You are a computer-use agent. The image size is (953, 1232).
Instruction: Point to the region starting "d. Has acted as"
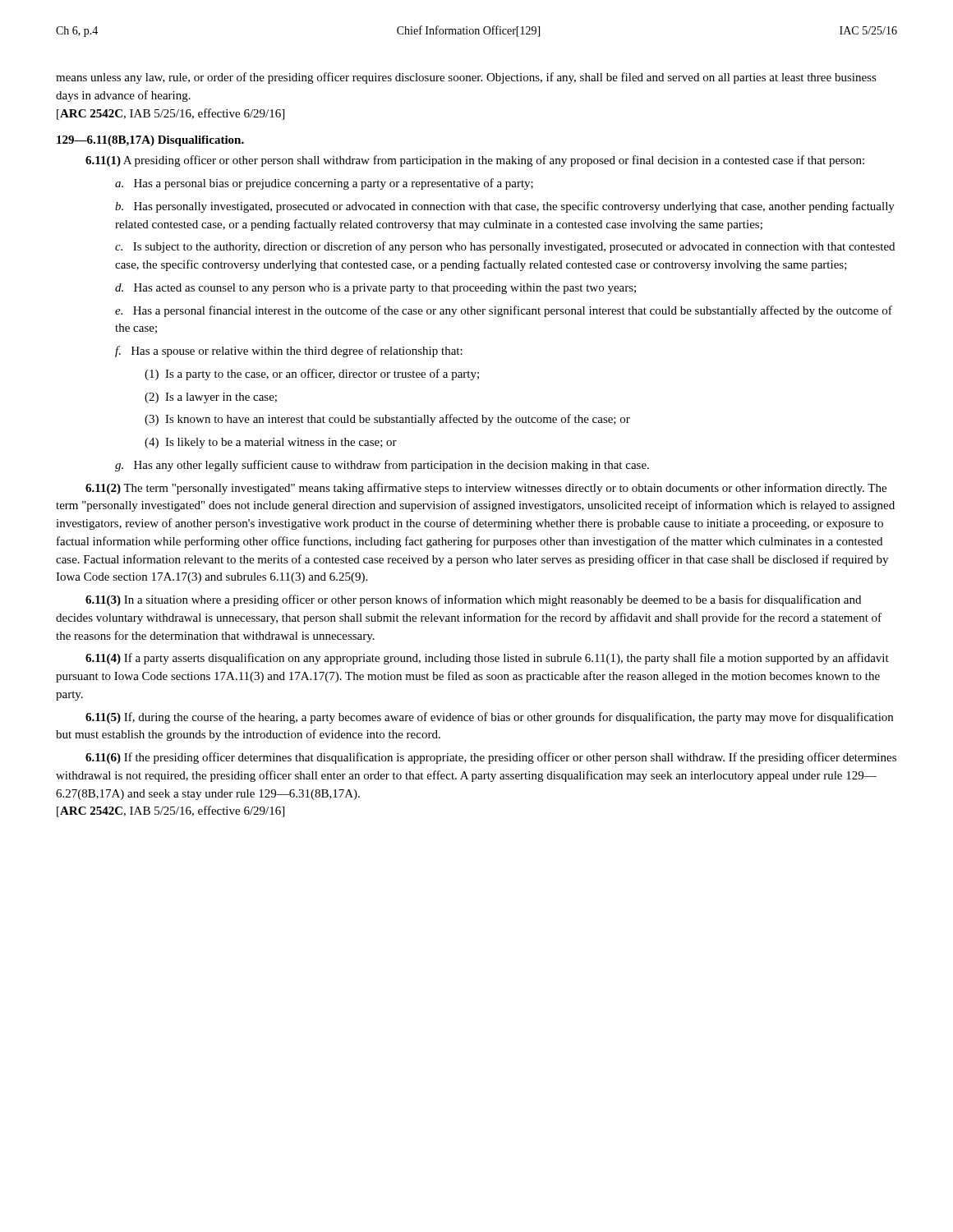click(x=506, y=288)
